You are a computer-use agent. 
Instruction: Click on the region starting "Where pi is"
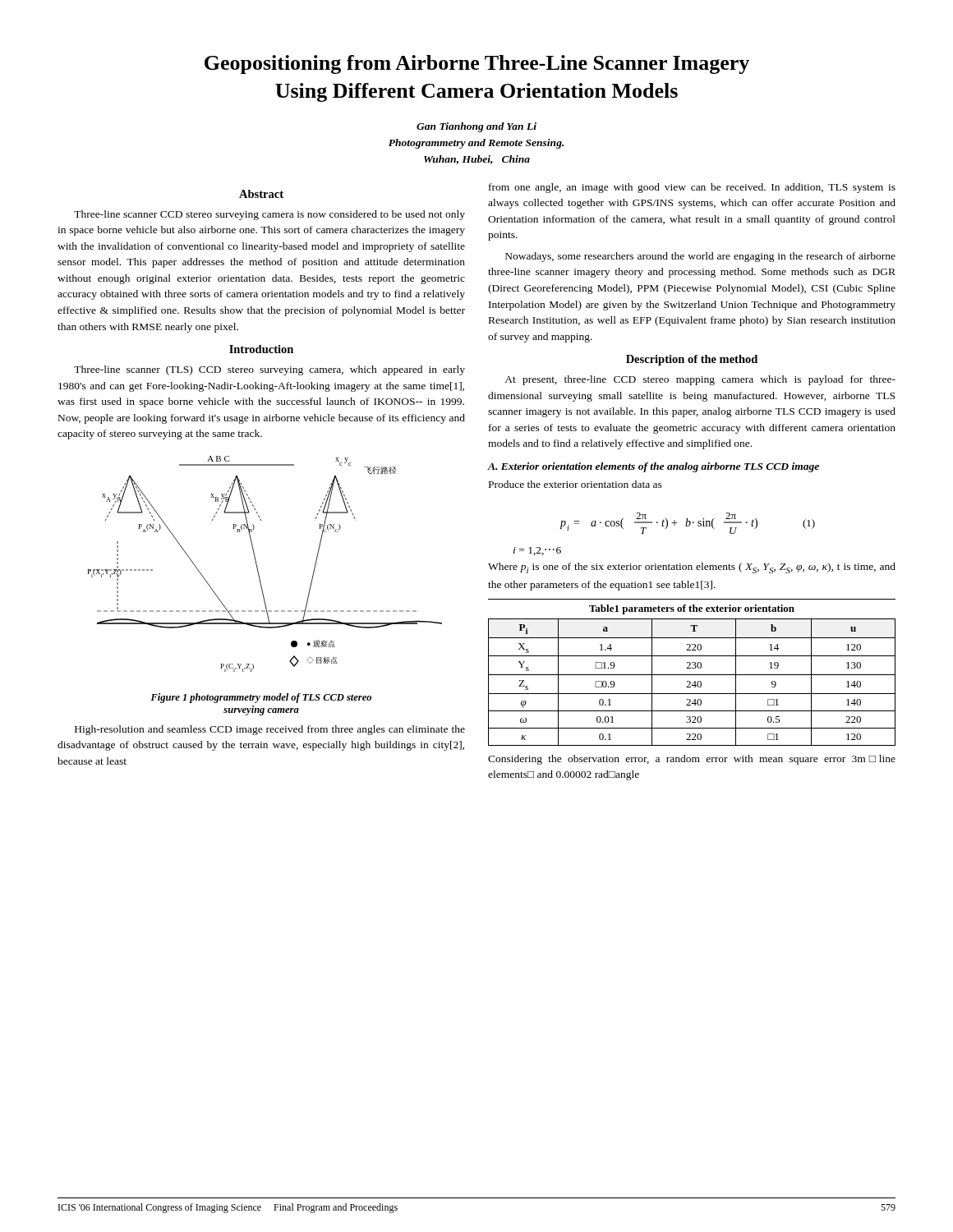[692, 575]
